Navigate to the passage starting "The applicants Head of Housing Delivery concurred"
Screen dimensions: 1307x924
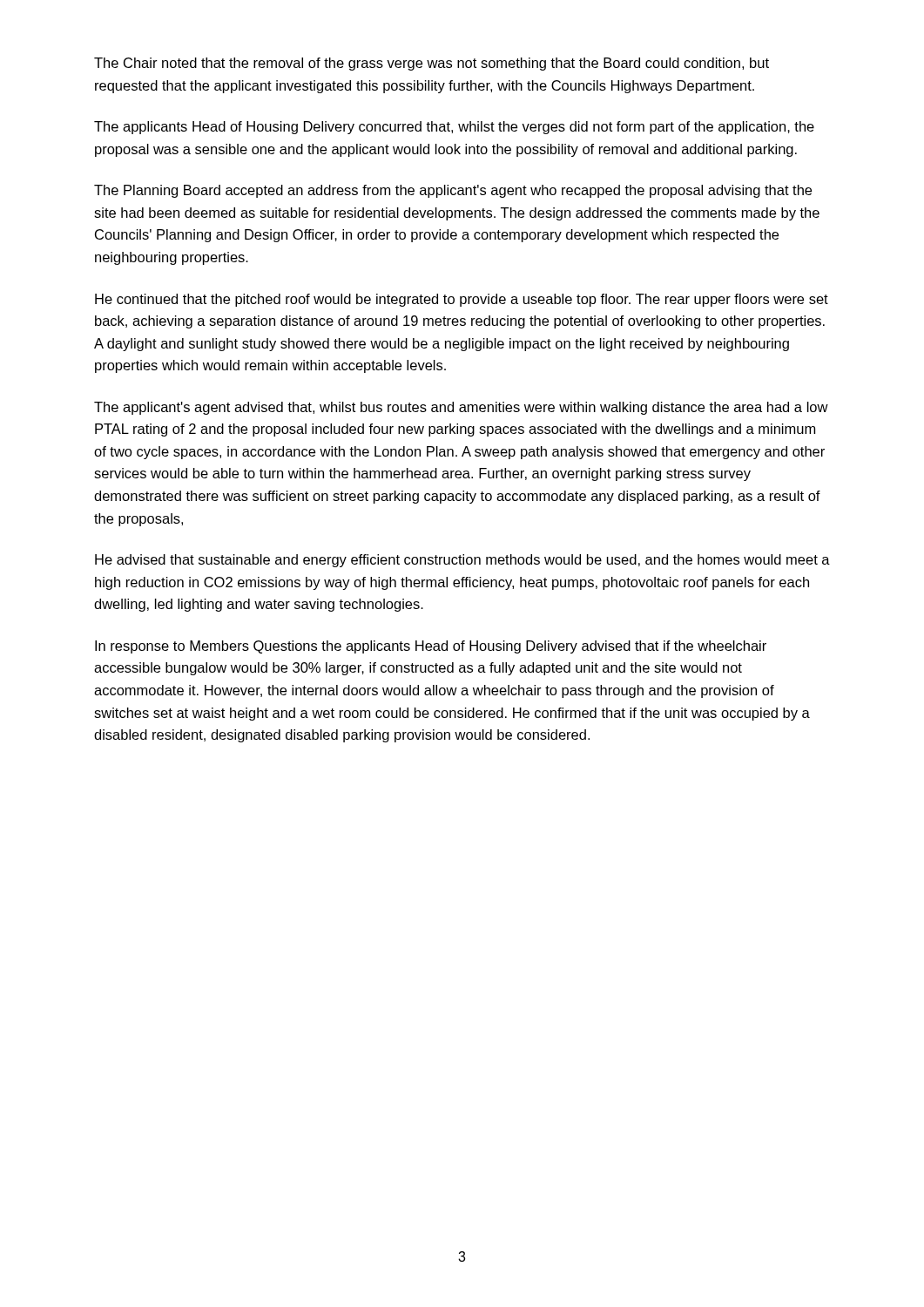pos(454,138)
